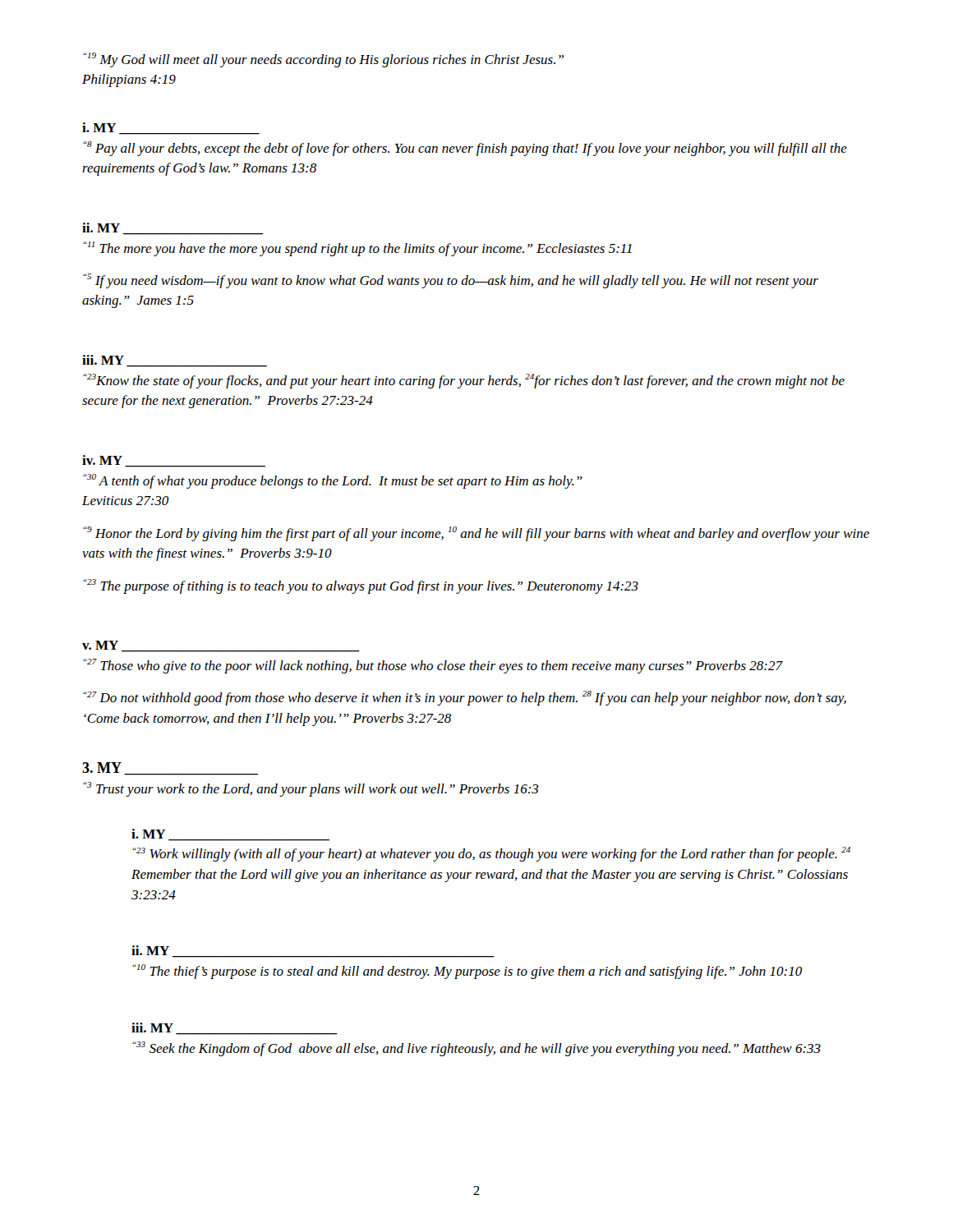Image resolution: width=953 pixels, height=1232 pixels.
Task: Find the block on this page that starts "“8 Pay all your"
Action: pyautogui.click(x=464, y=157)
